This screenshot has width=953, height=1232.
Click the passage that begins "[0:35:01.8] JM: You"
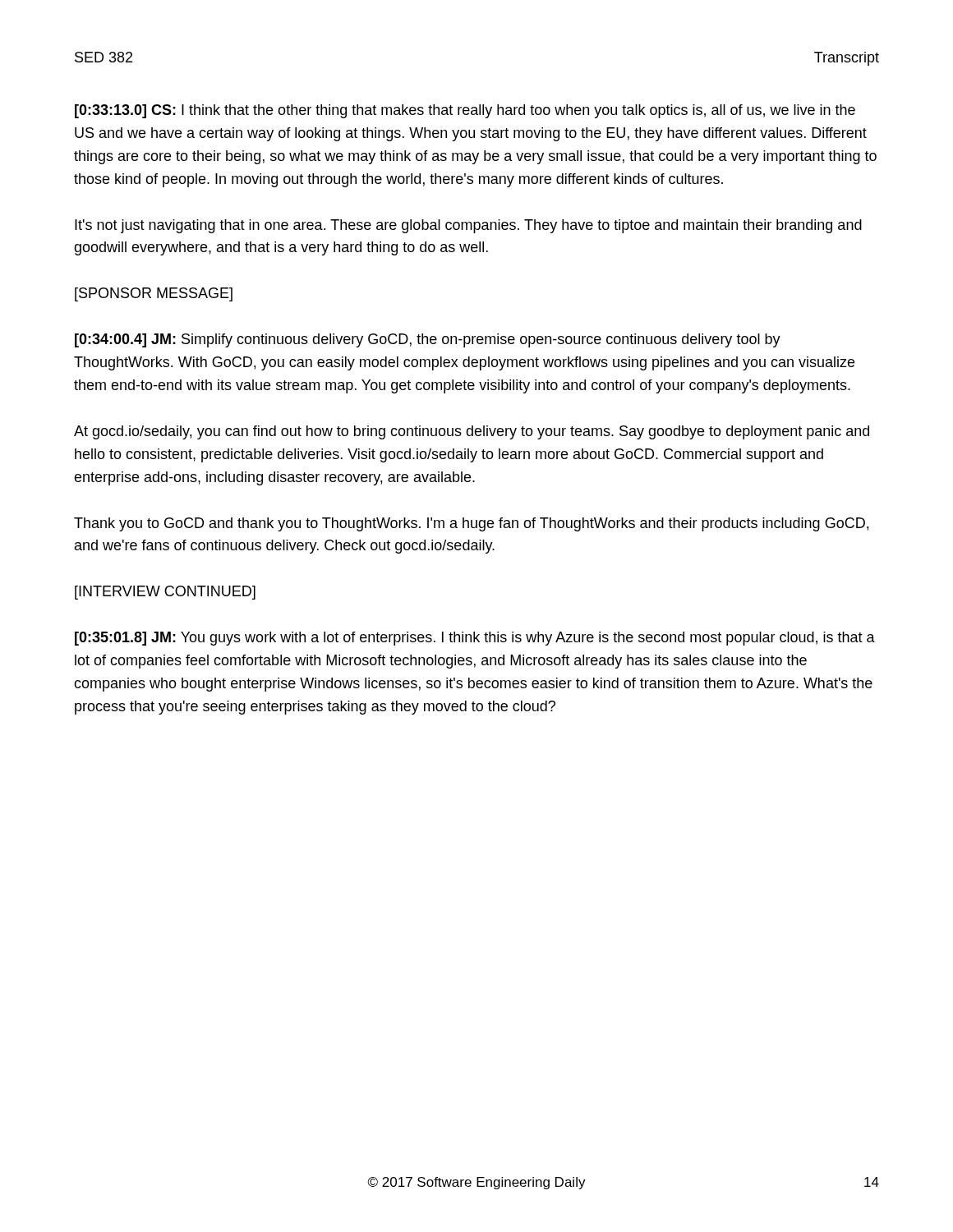click(x=474, y=672)
